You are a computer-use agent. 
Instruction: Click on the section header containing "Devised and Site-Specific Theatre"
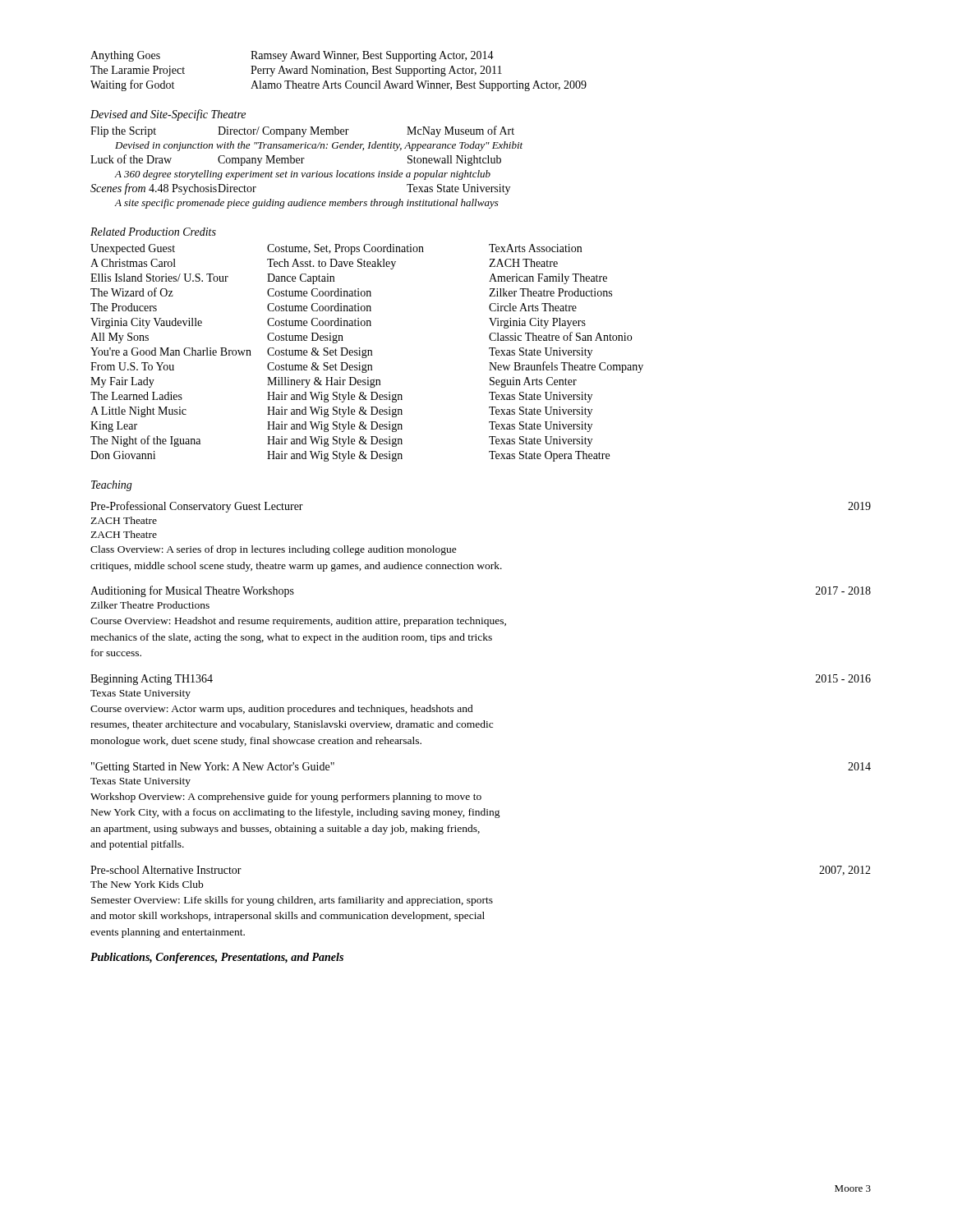pos(168,115)
